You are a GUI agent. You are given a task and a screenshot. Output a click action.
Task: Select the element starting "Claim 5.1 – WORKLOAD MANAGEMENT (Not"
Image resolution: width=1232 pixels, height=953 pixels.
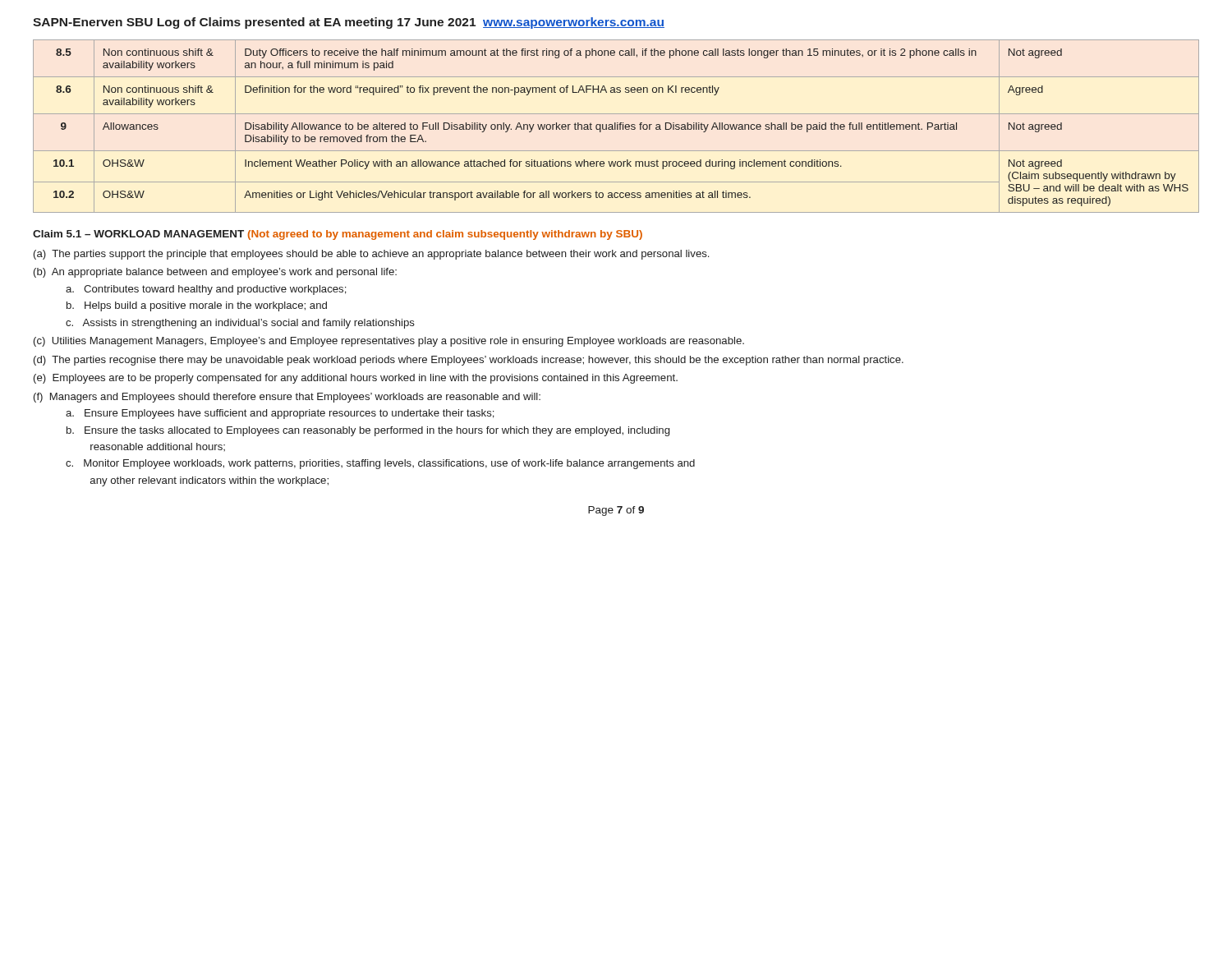pos(338,234)
